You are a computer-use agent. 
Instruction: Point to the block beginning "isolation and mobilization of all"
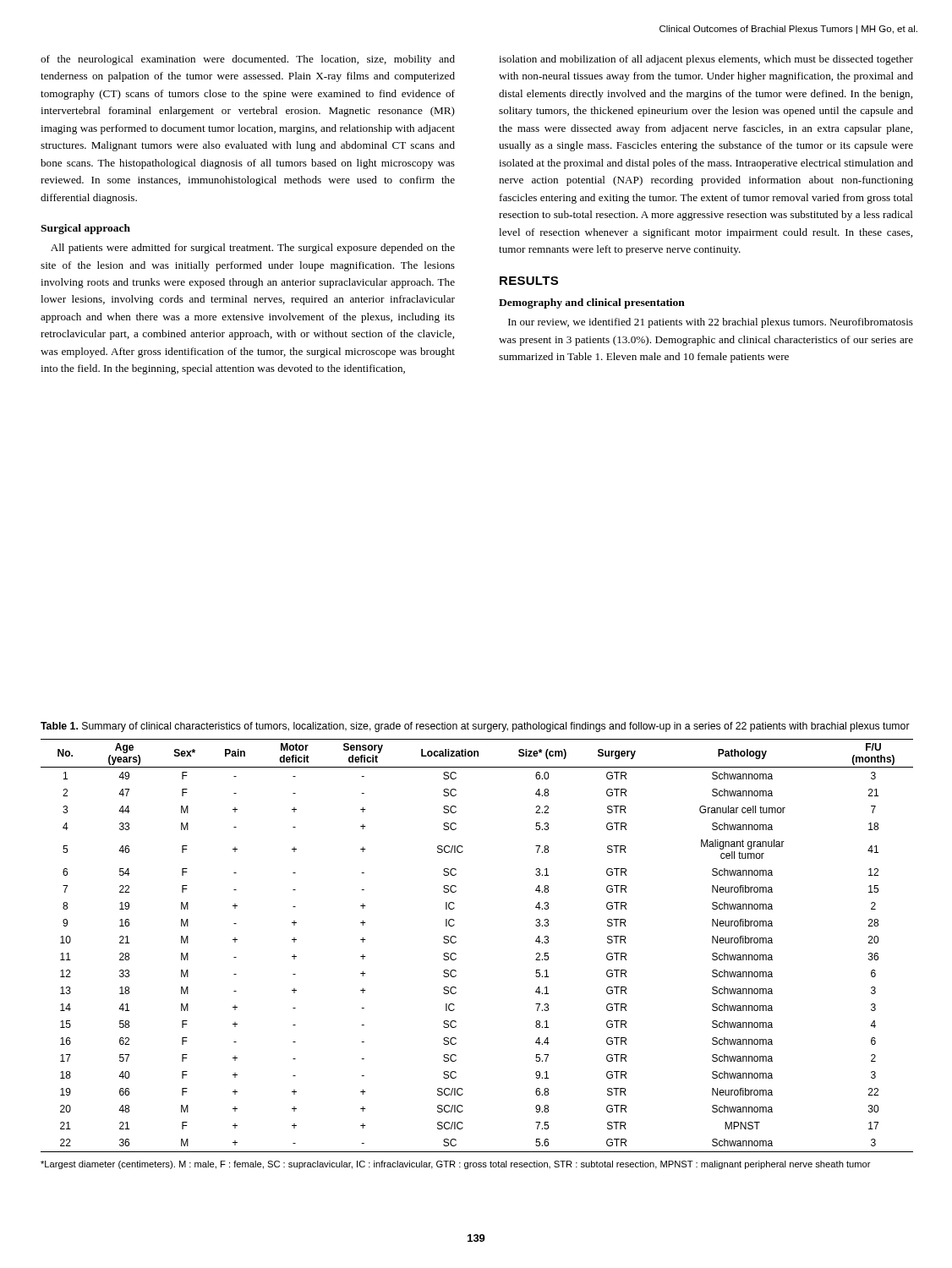(x=706, y=154)
